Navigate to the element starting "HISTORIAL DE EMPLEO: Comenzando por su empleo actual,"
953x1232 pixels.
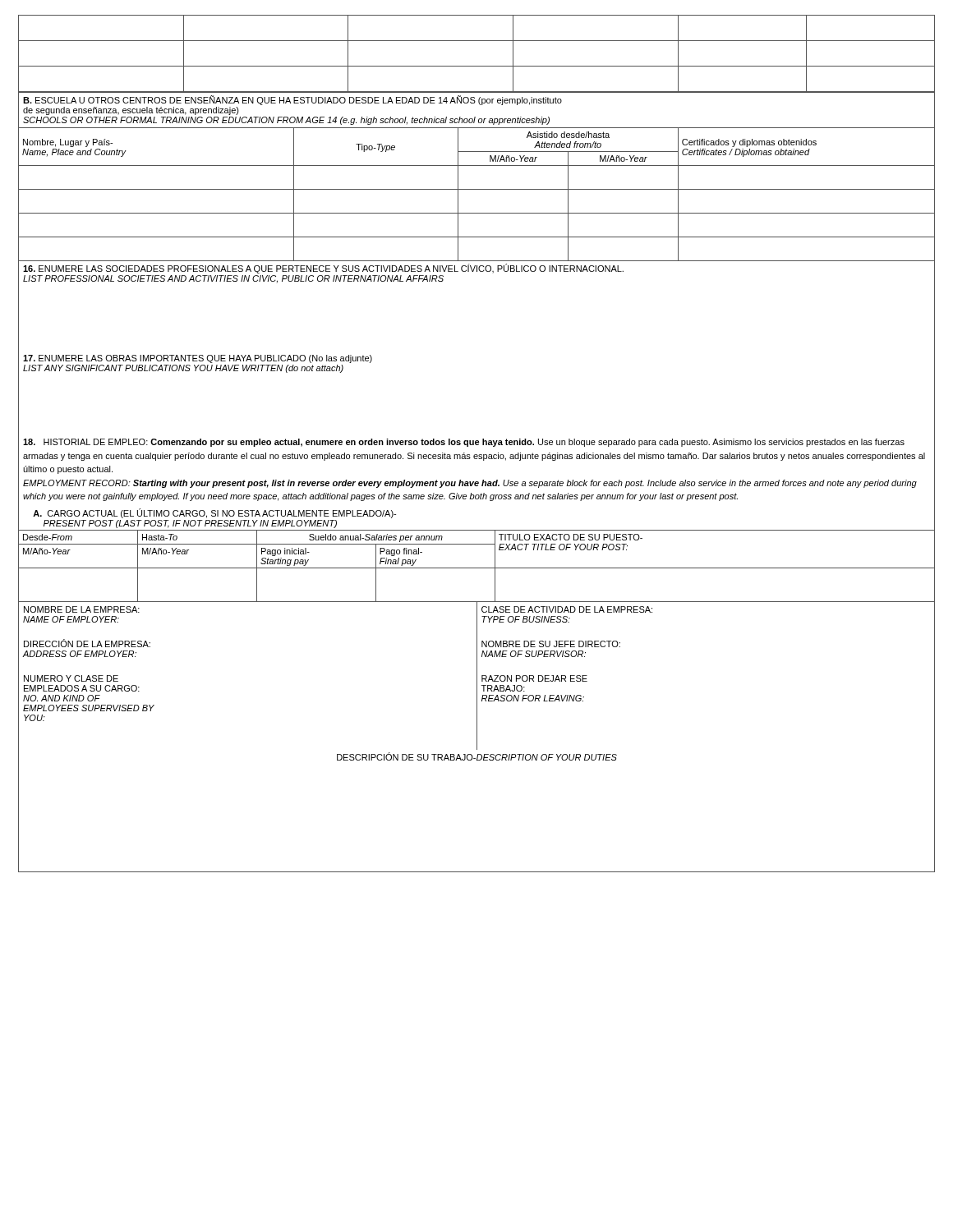474,469
